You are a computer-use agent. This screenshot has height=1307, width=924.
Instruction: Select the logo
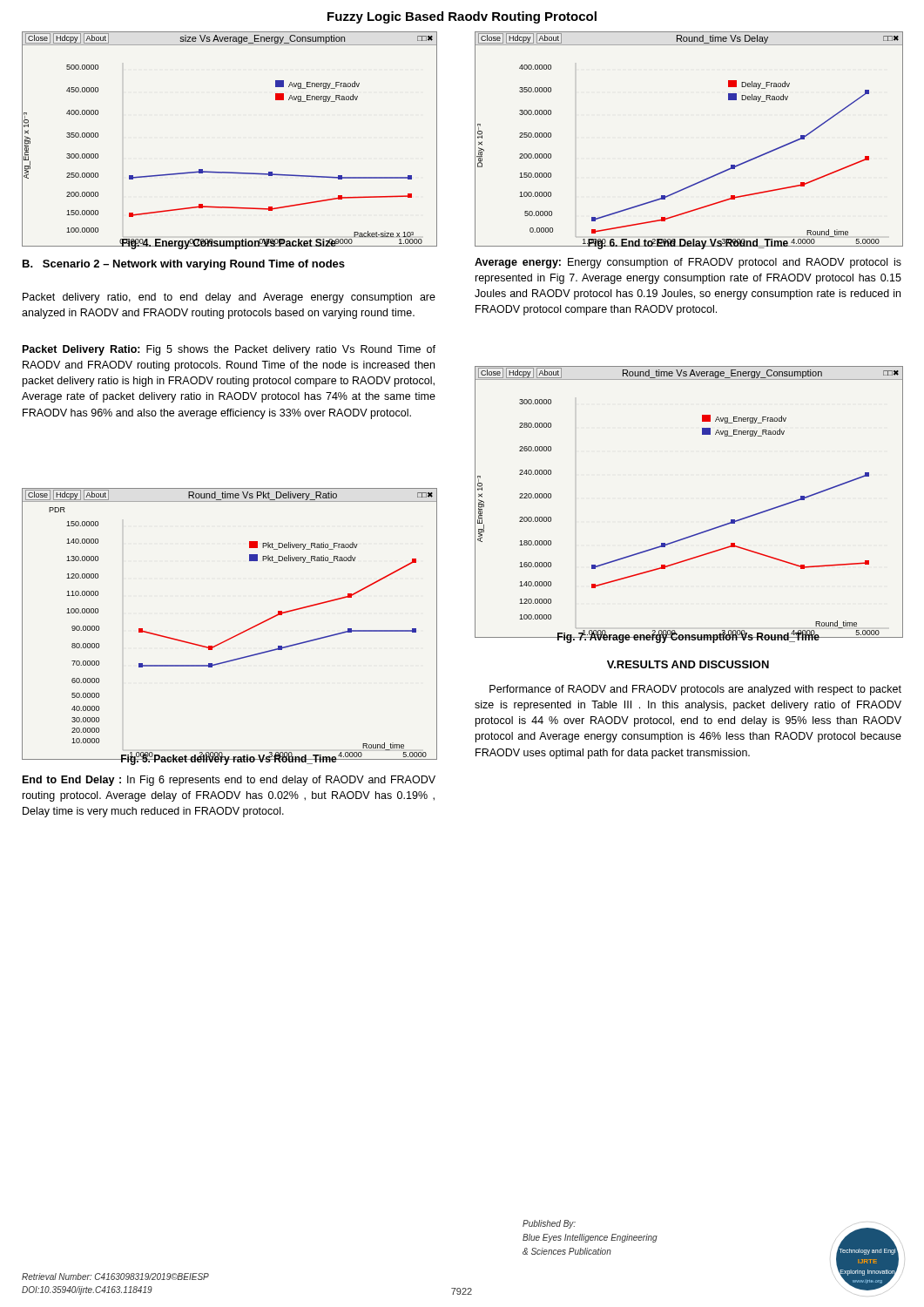[867, 1259]
